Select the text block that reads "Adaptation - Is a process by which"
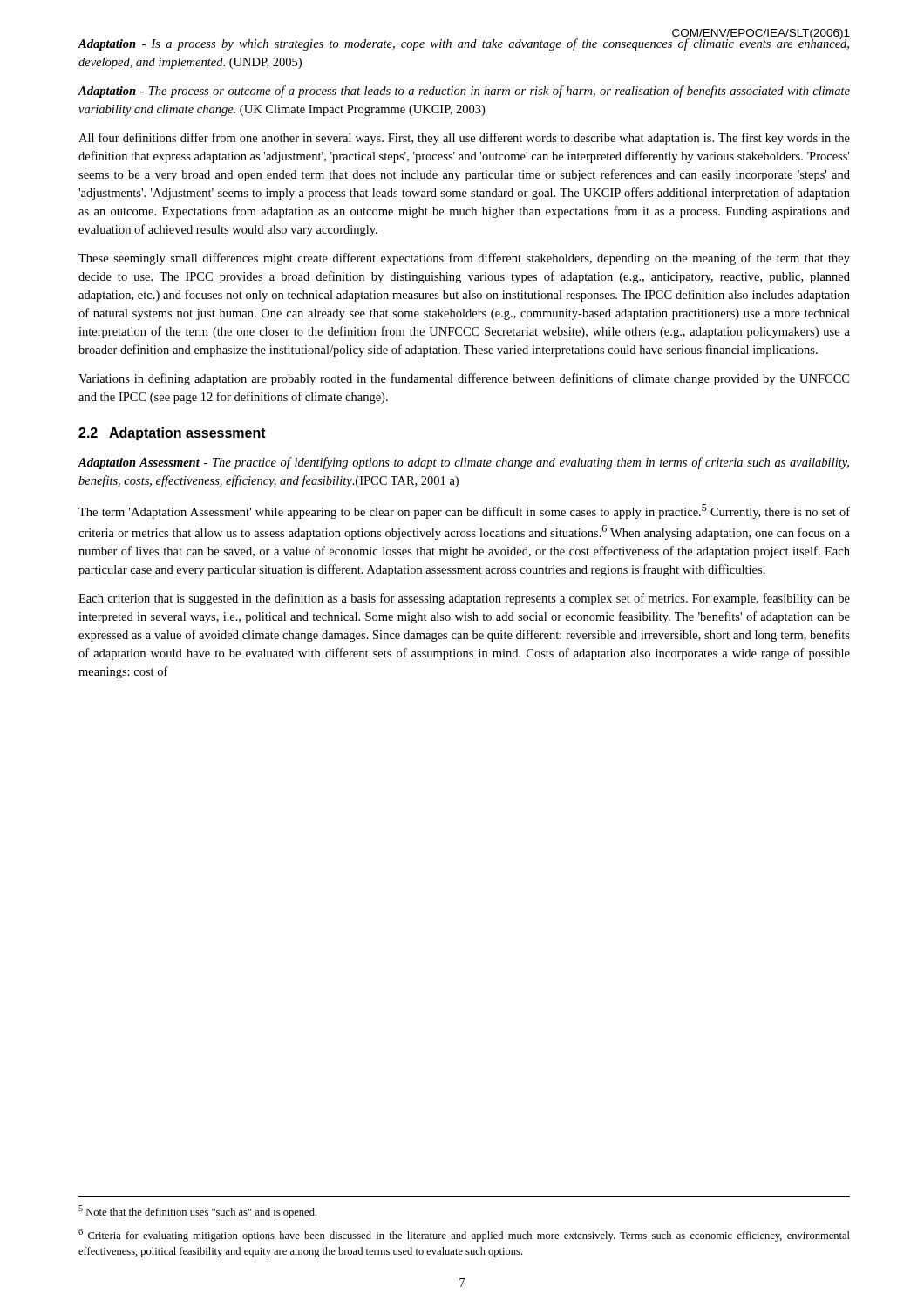This screenshot has width=924, height=1308. point(464,53)
